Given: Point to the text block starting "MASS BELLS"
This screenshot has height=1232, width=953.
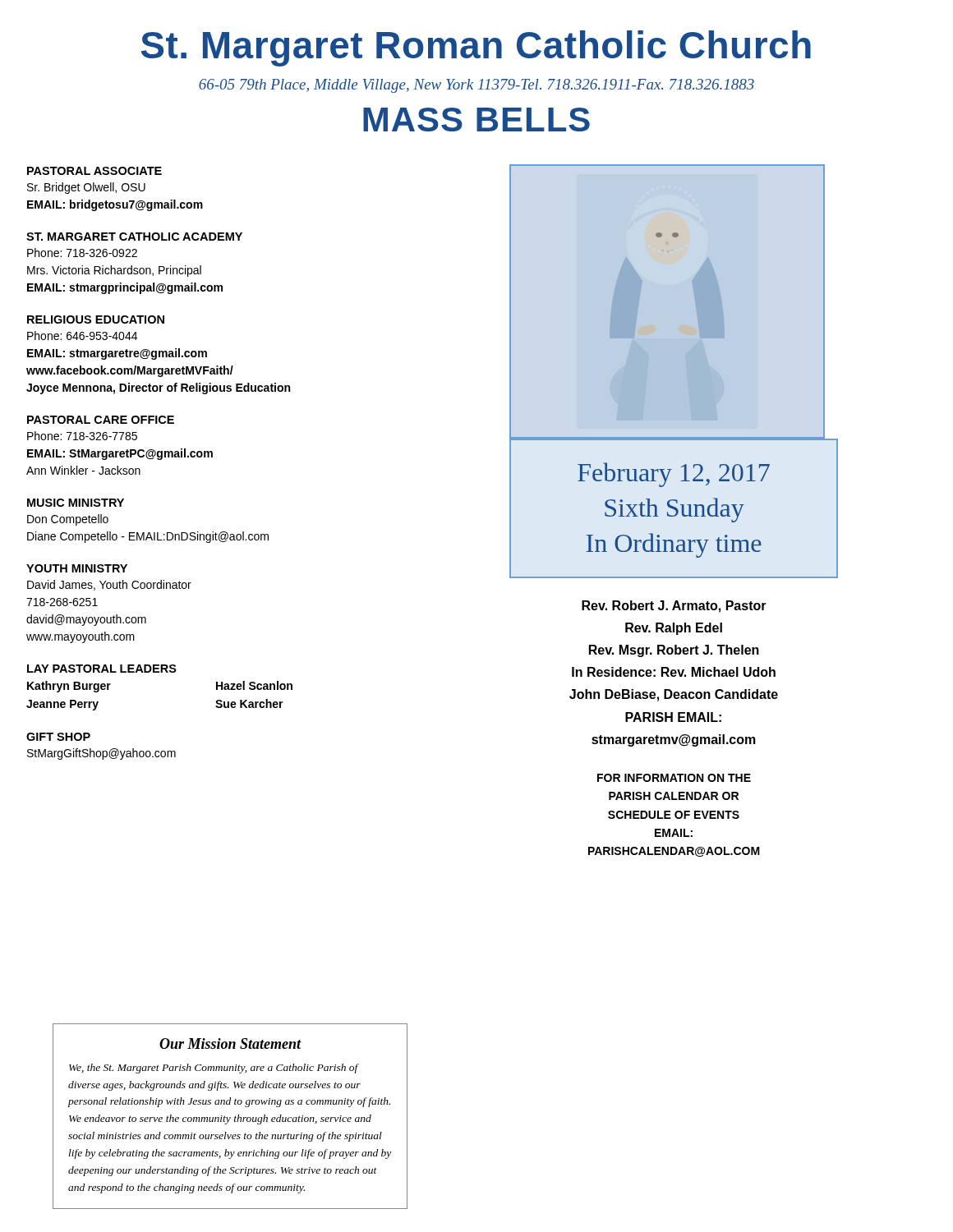Looking at the screenshot, I should pos(476,120).
